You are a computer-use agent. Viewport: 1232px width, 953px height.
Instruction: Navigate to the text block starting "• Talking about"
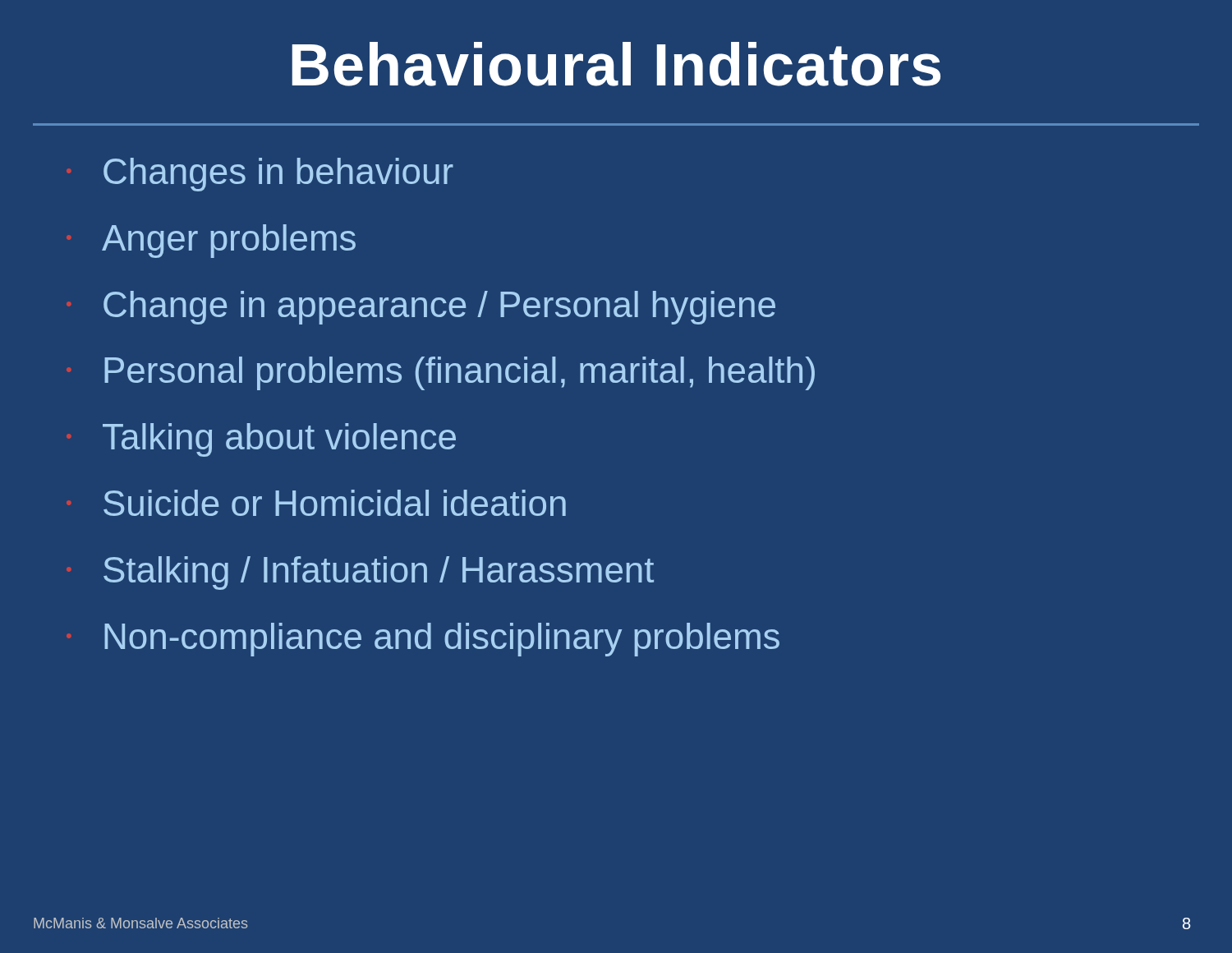pyautogui.click(x=262, y=438)
